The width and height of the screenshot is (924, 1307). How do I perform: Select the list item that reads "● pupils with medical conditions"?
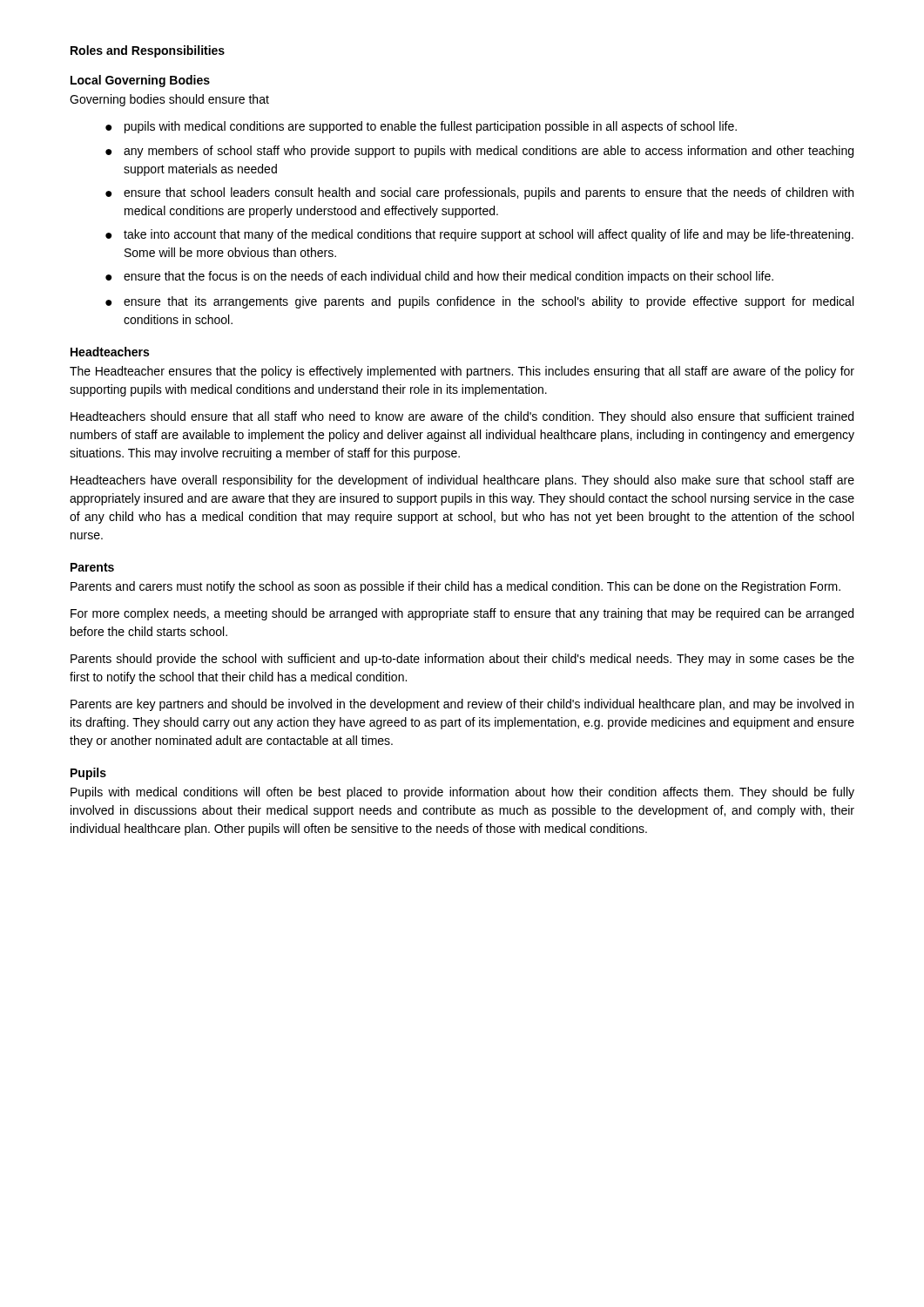coord(479,127)
